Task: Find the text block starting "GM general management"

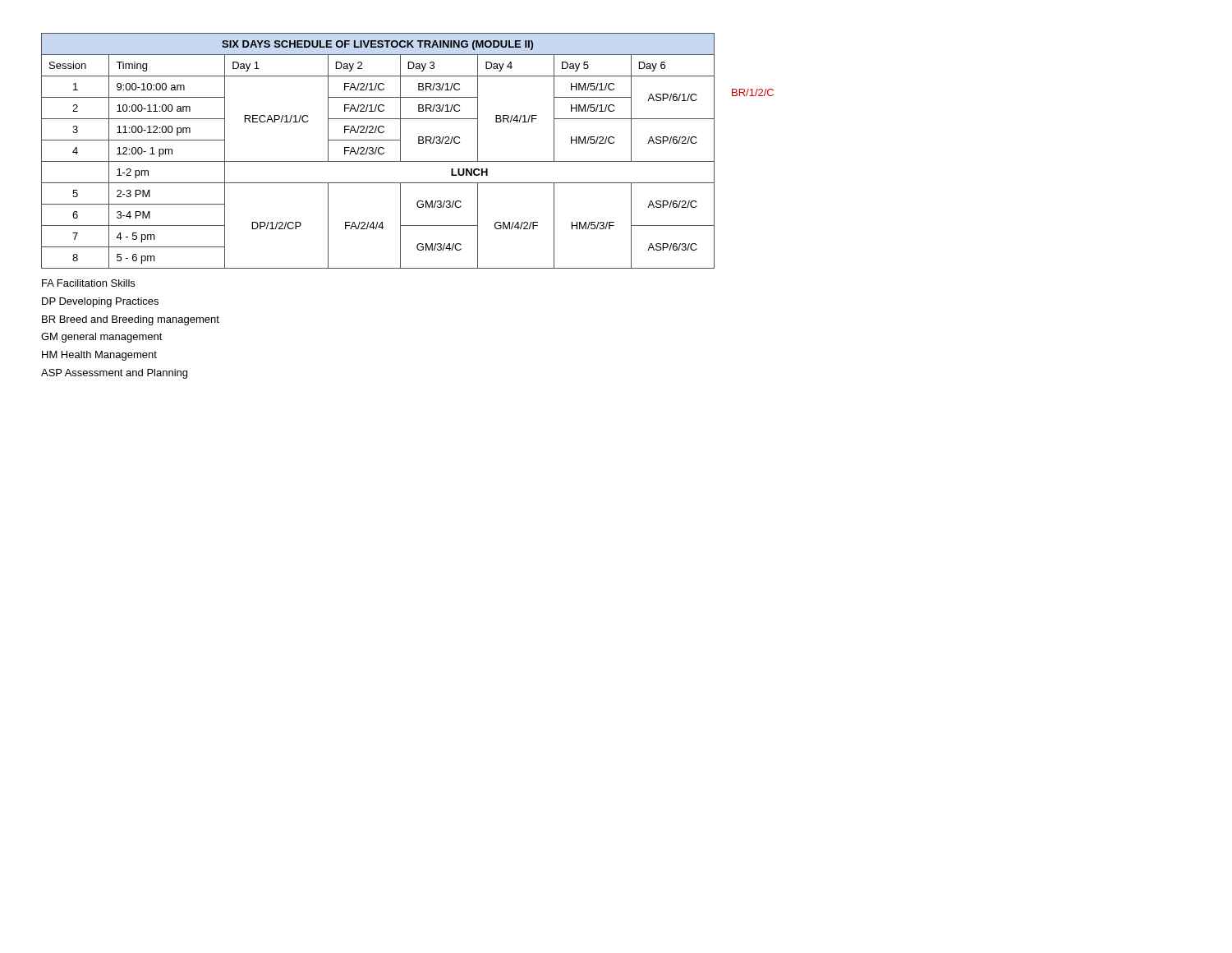Action: click(102, 337)
